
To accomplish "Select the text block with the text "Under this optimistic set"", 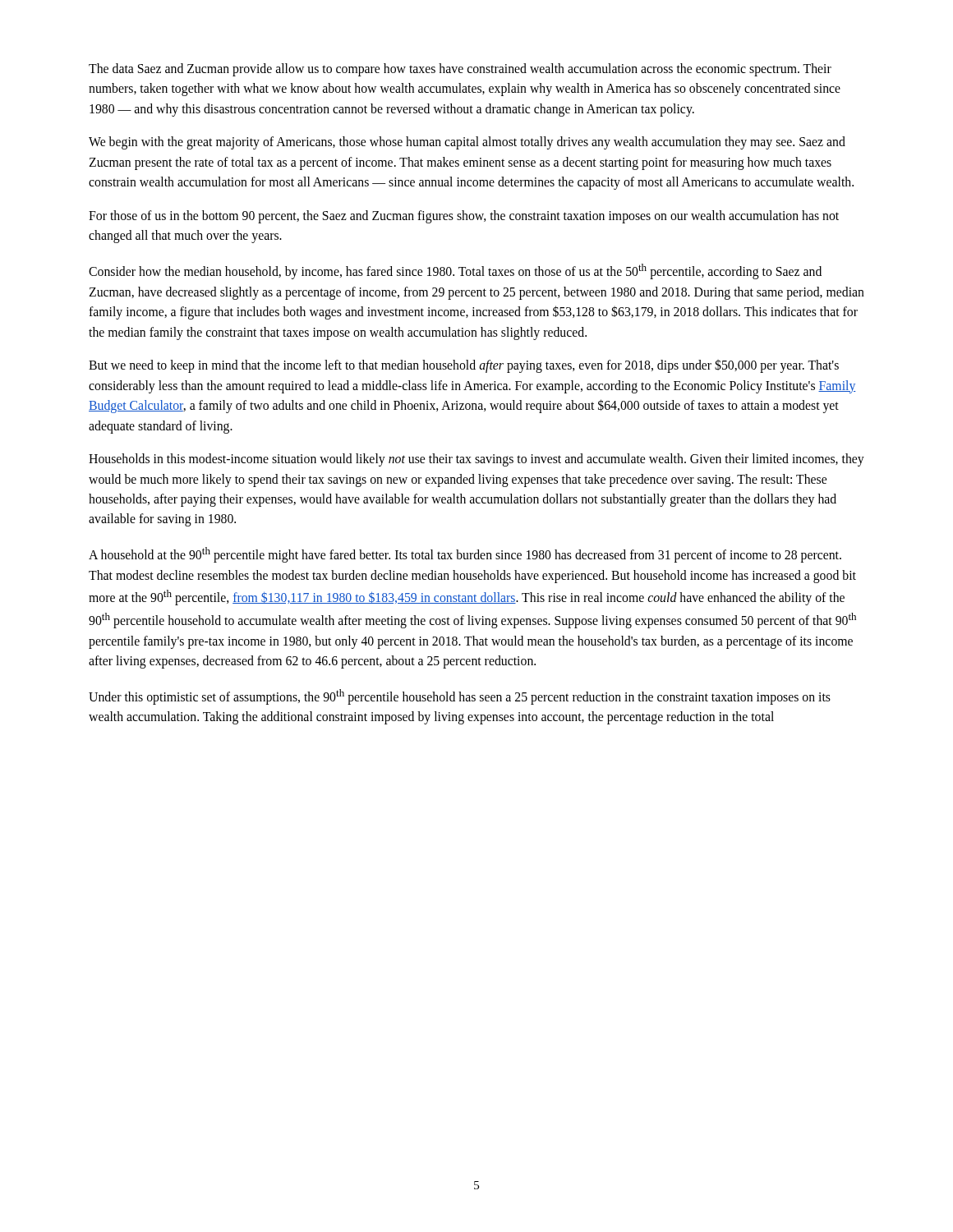I will [460, 705].
